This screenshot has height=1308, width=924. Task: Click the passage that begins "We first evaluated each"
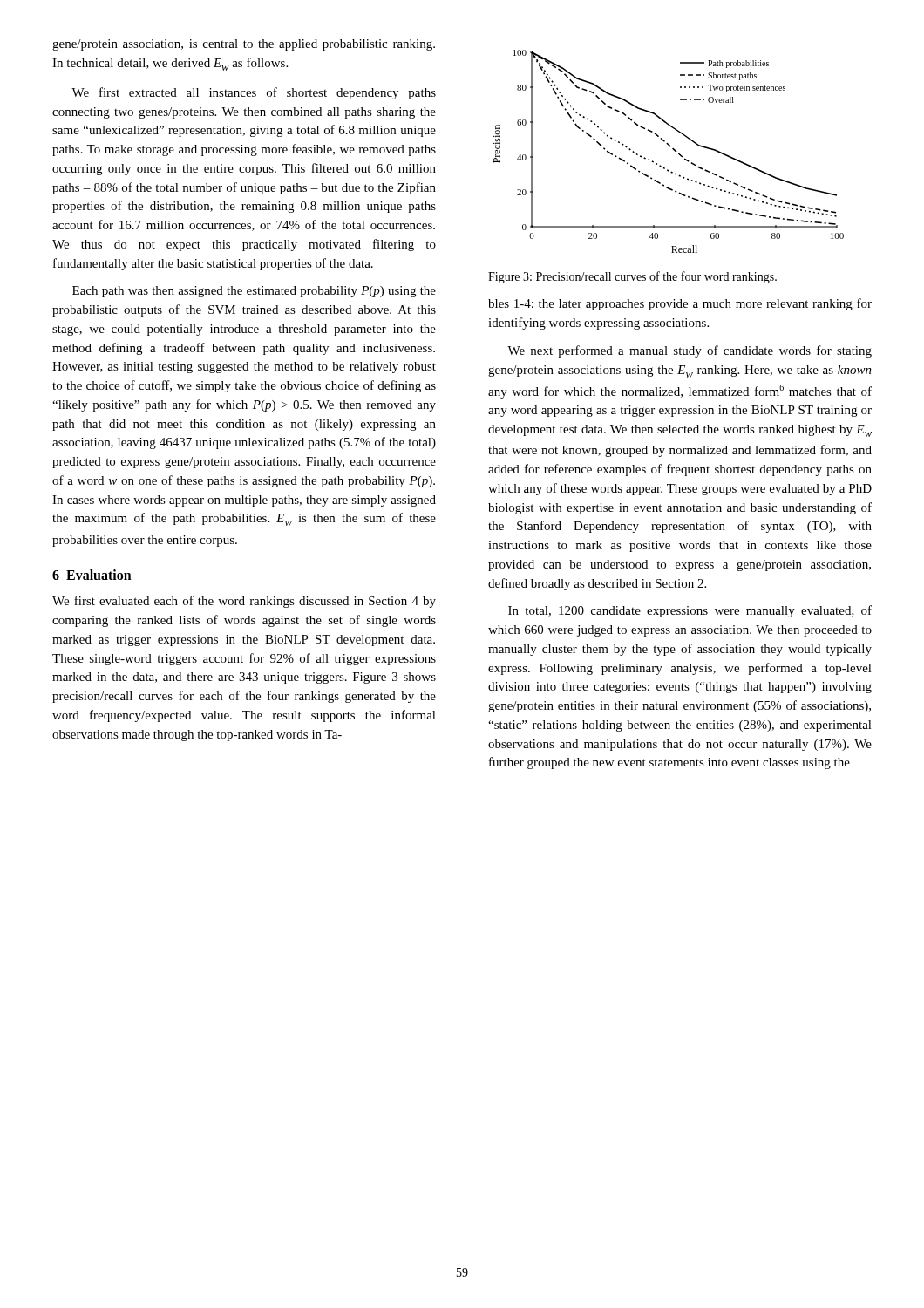[x=244, y=668]
